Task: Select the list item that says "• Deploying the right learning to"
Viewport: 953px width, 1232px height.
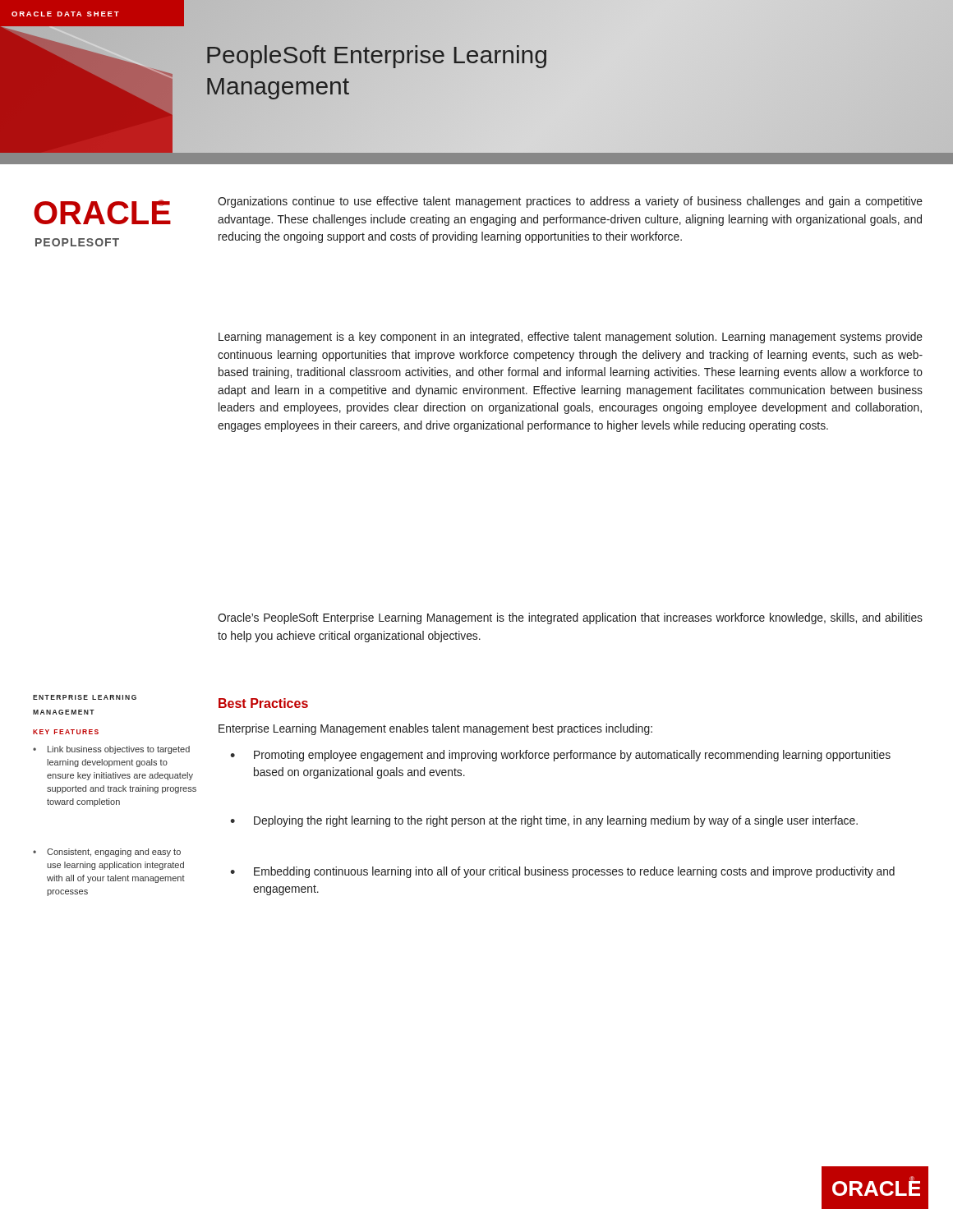Action: point(544,822)
